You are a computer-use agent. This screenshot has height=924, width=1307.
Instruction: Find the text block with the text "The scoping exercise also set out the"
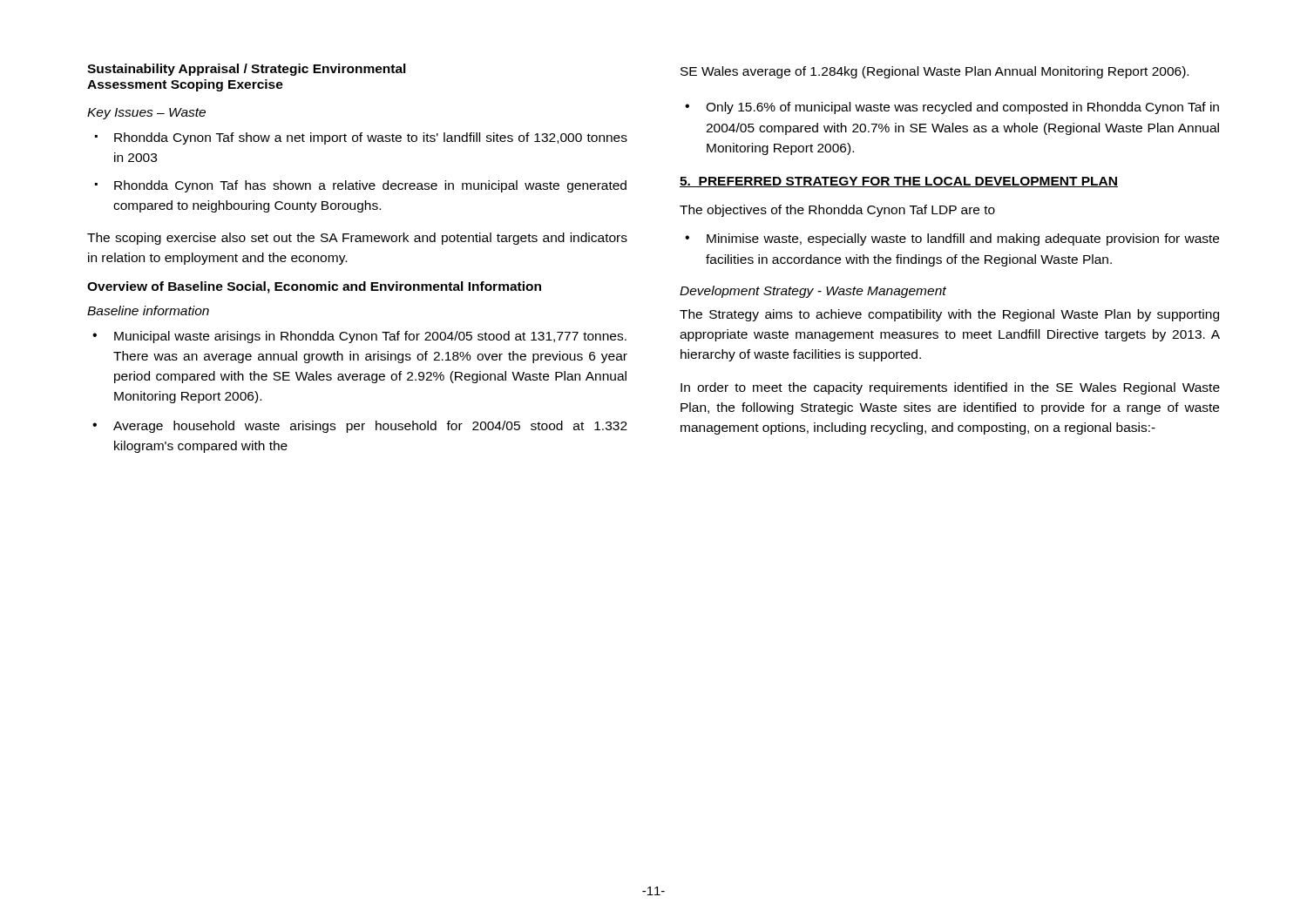[357, 247]
